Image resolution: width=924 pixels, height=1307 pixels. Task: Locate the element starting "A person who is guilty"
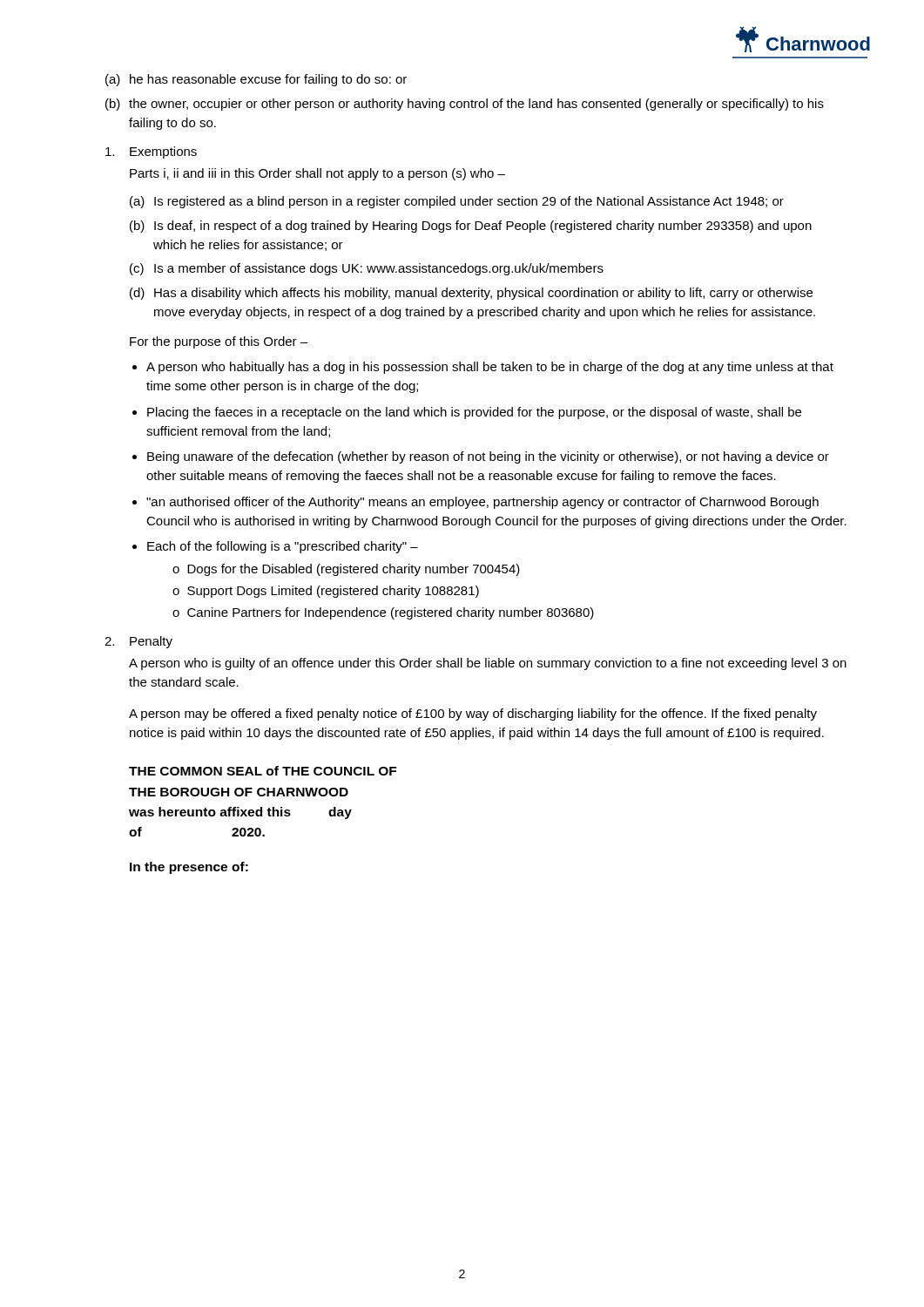488,672
